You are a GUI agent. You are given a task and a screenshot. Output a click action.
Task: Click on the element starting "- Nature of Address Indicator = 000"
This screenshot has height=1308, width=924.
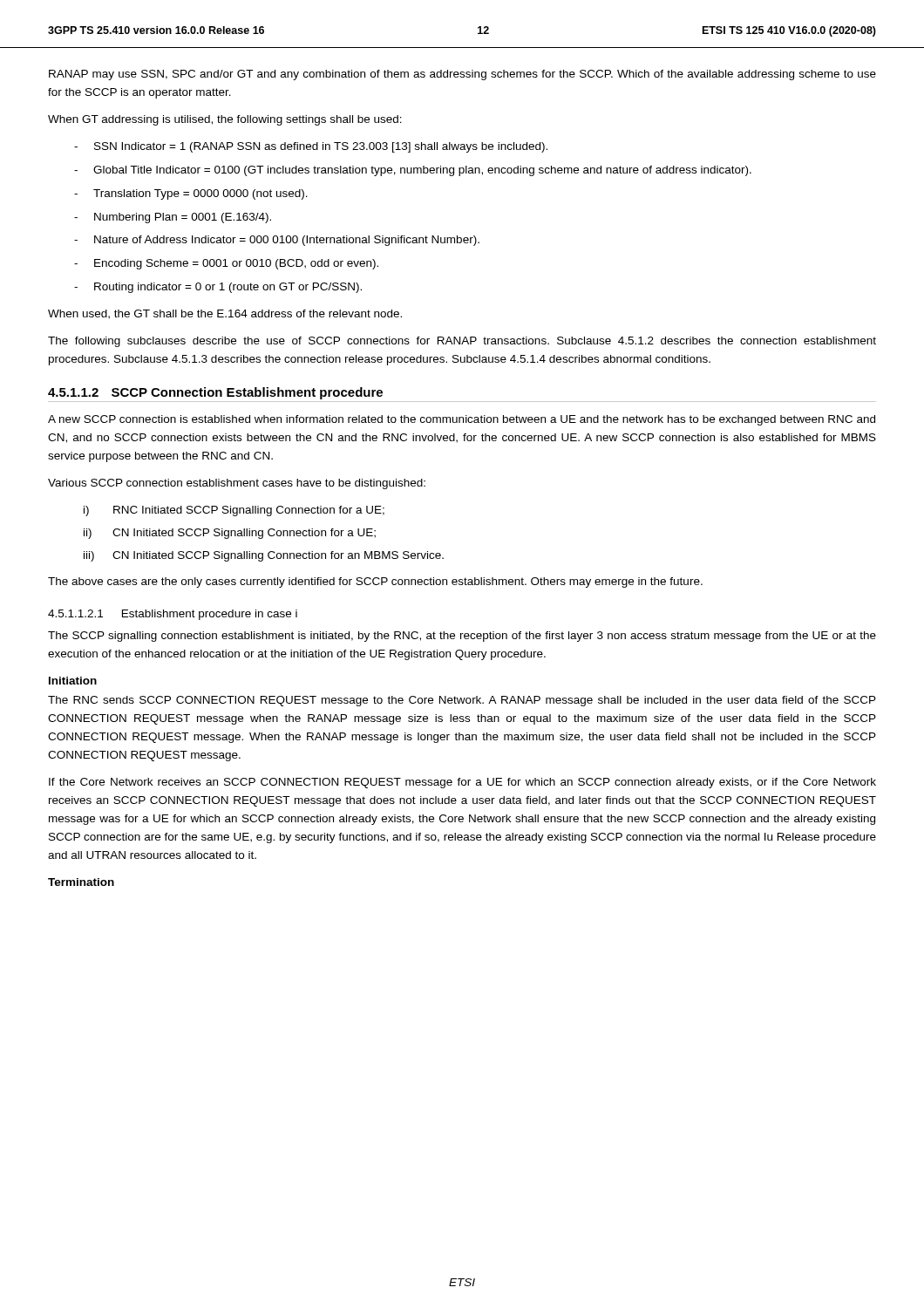(x=277, y=241)
